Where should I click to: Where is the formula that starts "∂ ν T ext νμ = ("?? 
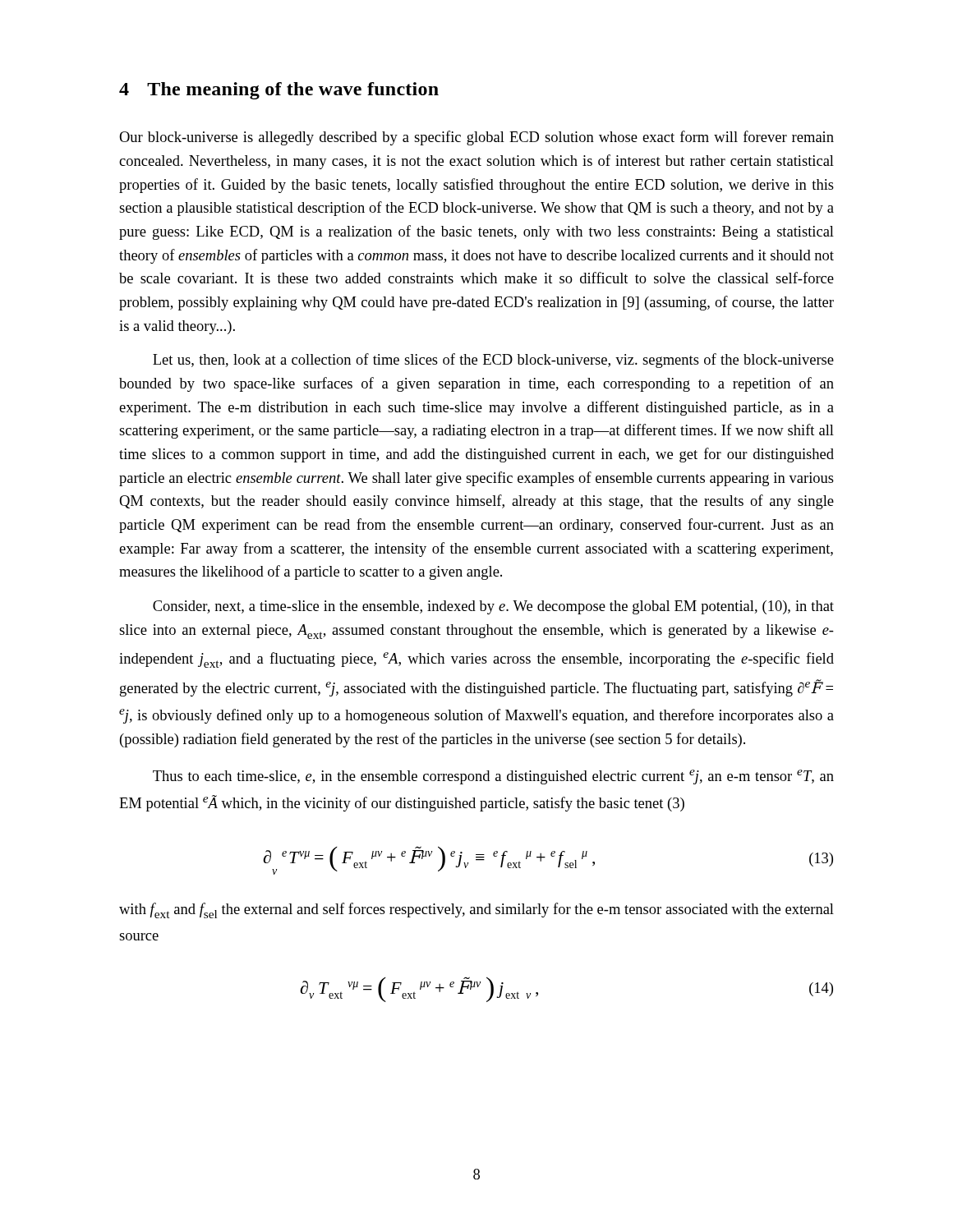click(x=476, y=989)
